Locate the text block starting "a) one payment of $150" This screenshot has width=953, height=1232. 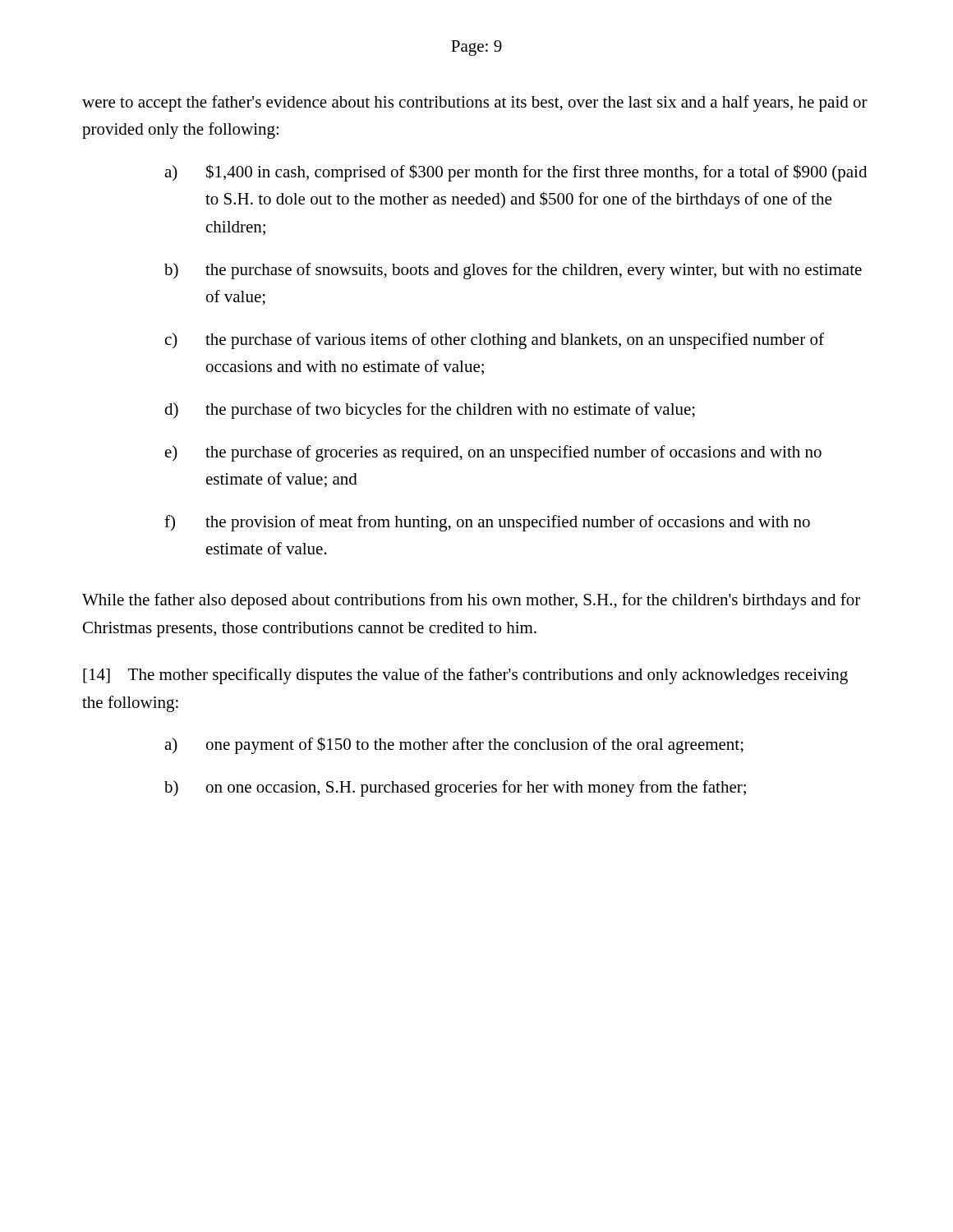point(518,745)
